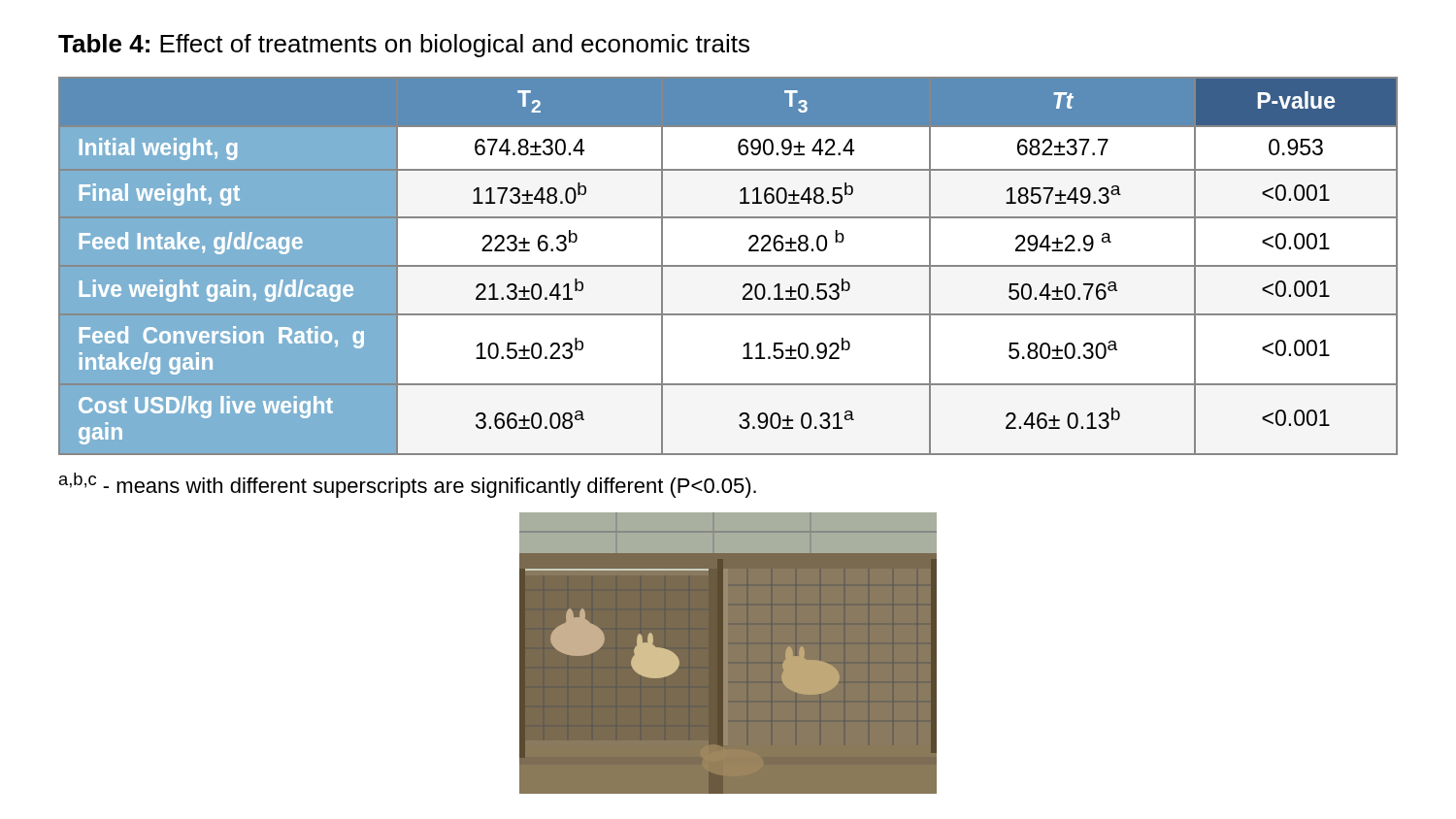Find the footnote with the text "a,b,c - means"
This screenshot has width=1456, height=819.
(x=408, y=483)
